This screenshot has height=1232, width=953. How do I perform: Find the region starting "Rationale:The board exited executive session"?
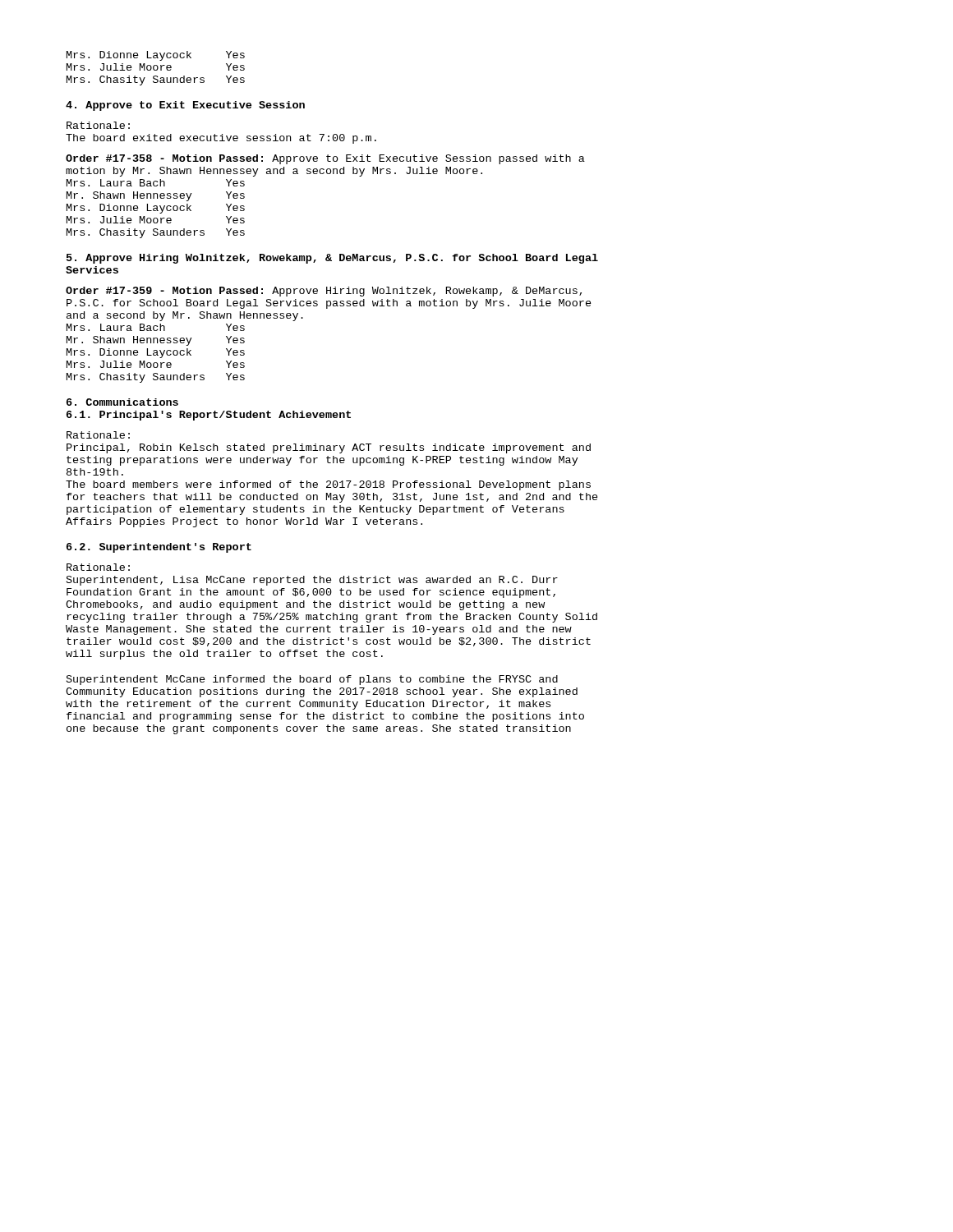click(222, 132)
